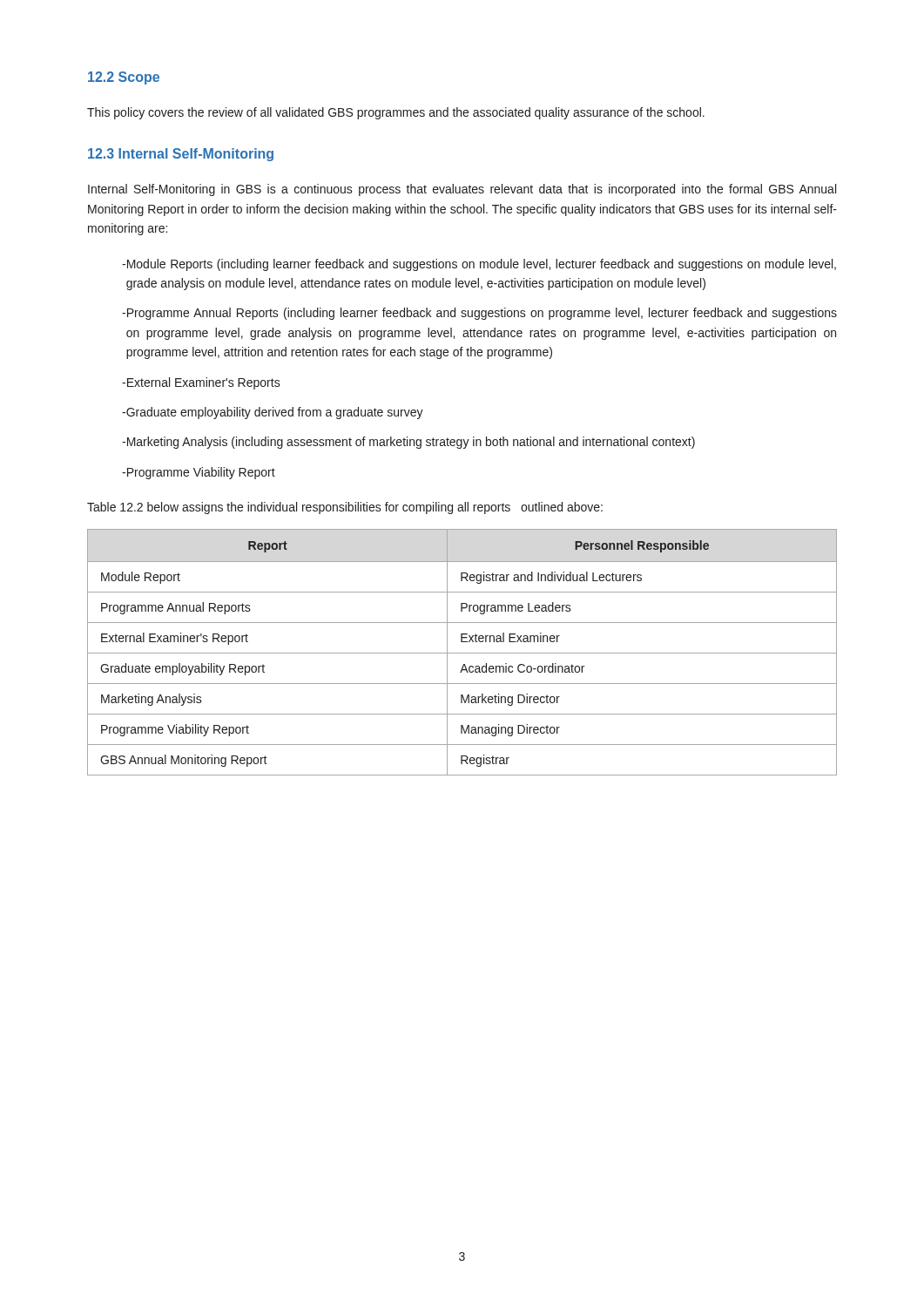
Task: Point to the block starting "- Graduate employability derived from a"
Action: 273,413
